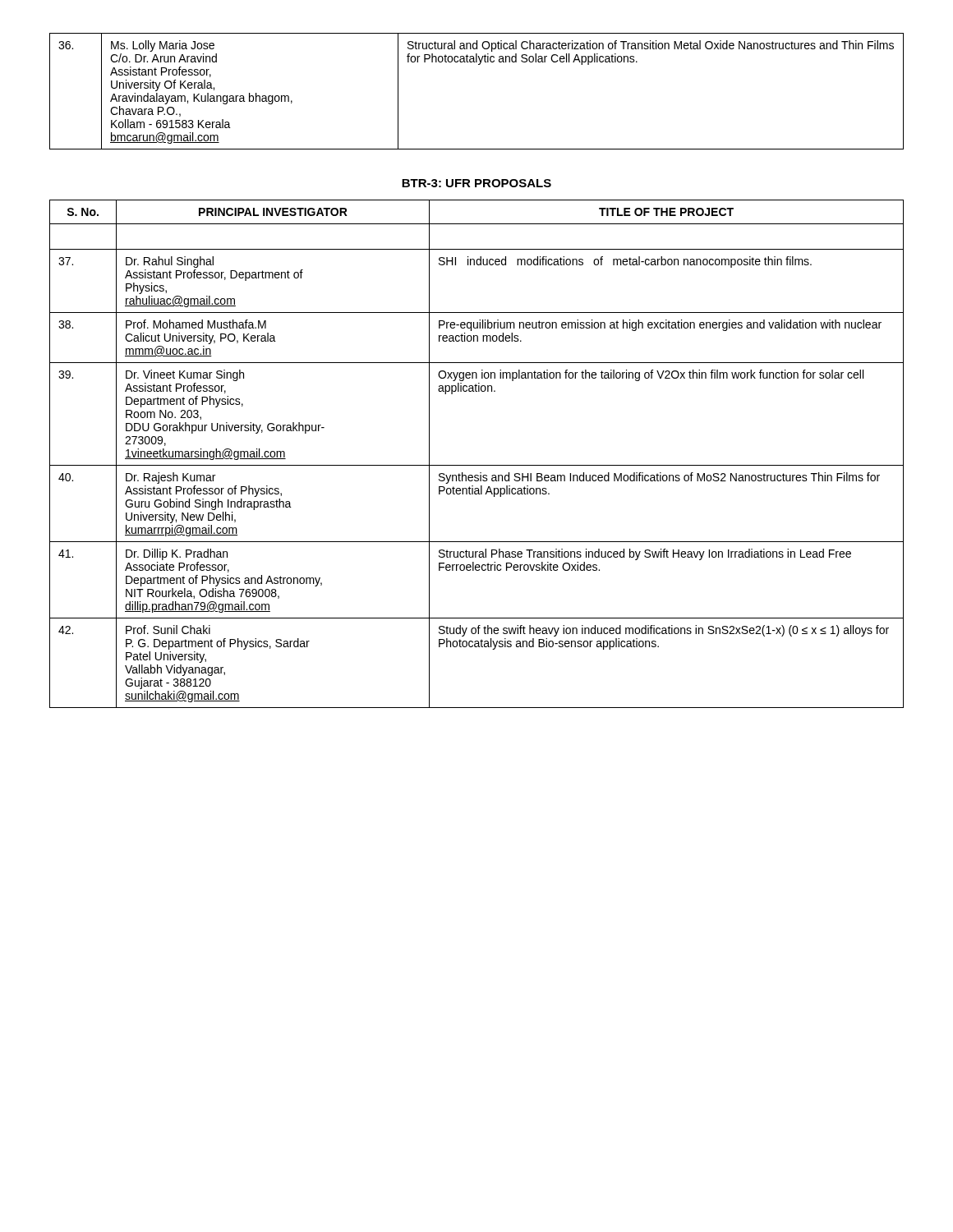Locate the table with the text "Study of the swift"

coord(476,454)
